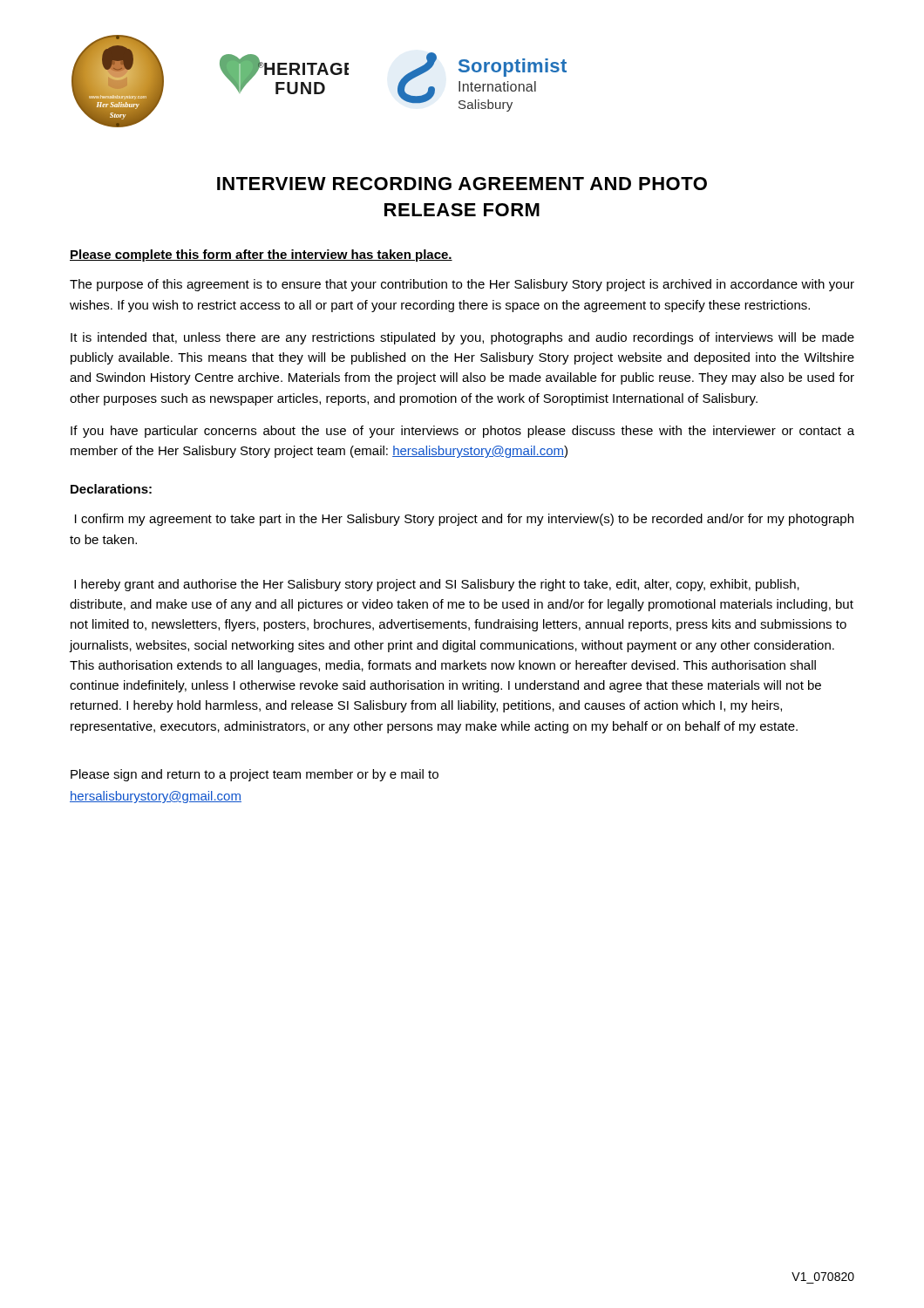Point to the block starting "Please complete this form after"

pyautogui.click(x=261, y=254)
